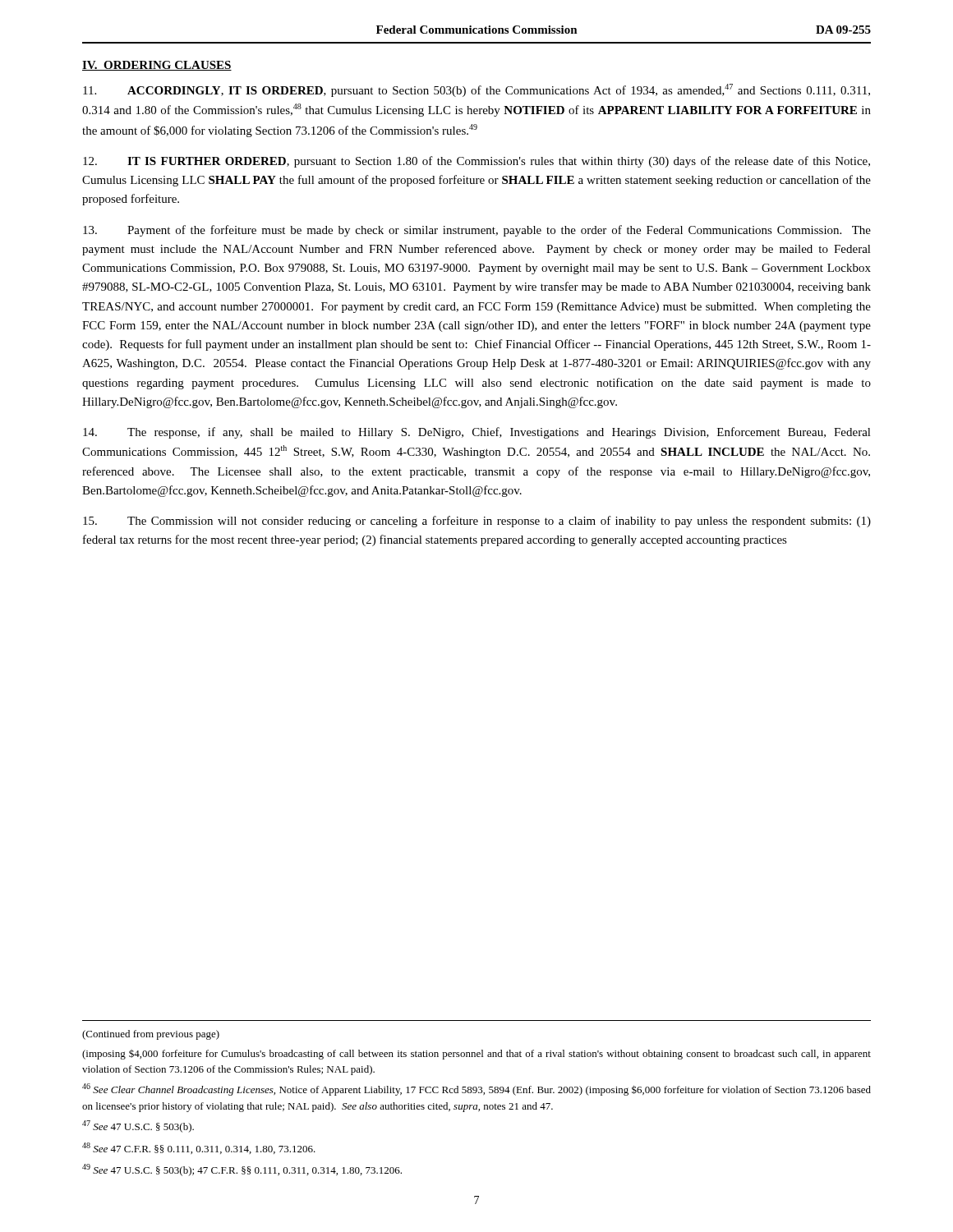Point to the block starting "ACCORDINGLY, IT IS ORDERED, pursuant"
Screen dimensions: 1232x953
pos(476,109)
